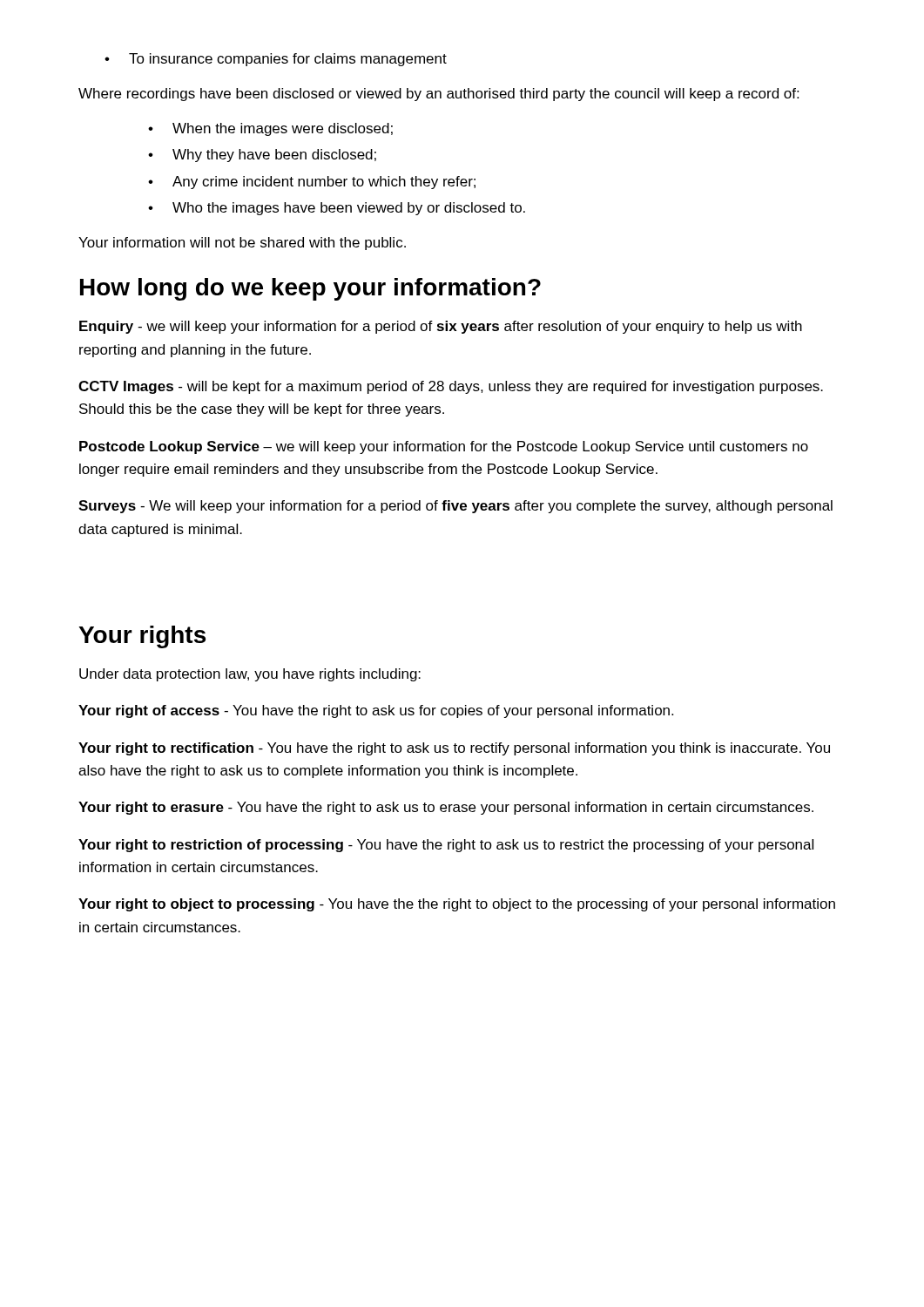Find the text block that reads "Your information will"

coord(243,243)
